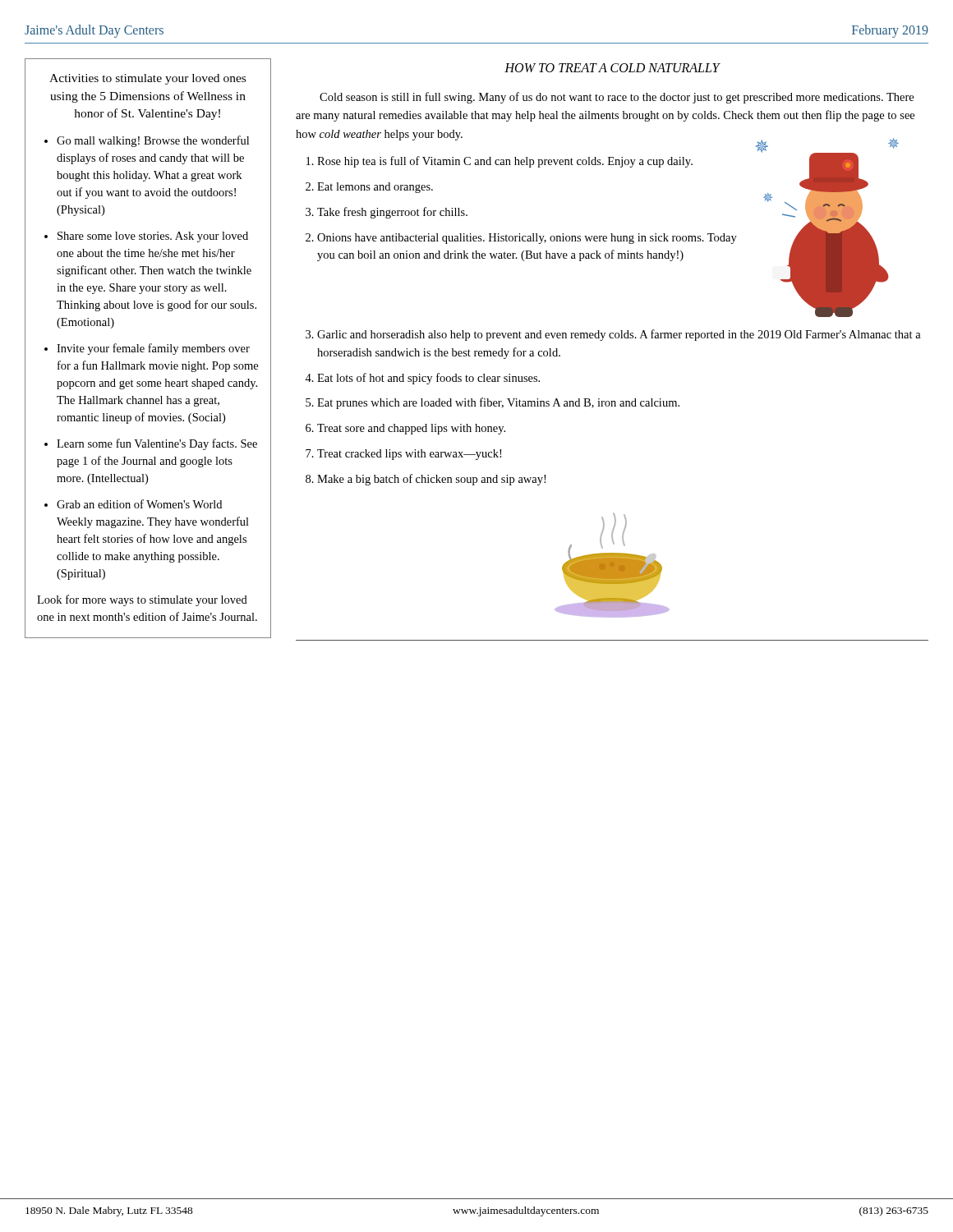This screenshot has width=953, height=1232.
Task: Point to "Take fresh gingerroot for chills."
Action: (393, 212)
